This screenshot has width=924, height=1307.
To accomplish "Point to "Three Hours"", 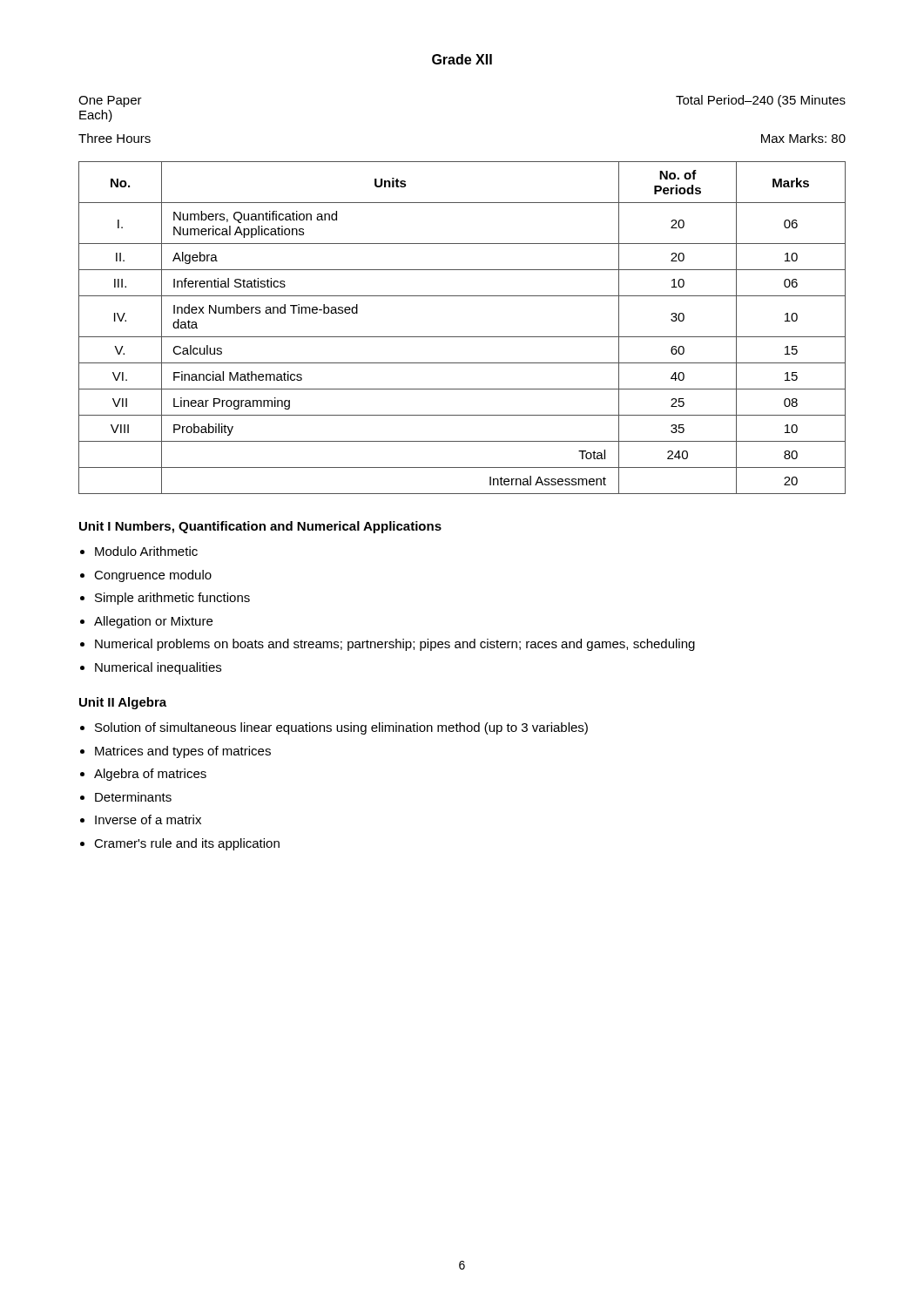I will [115, 138].
